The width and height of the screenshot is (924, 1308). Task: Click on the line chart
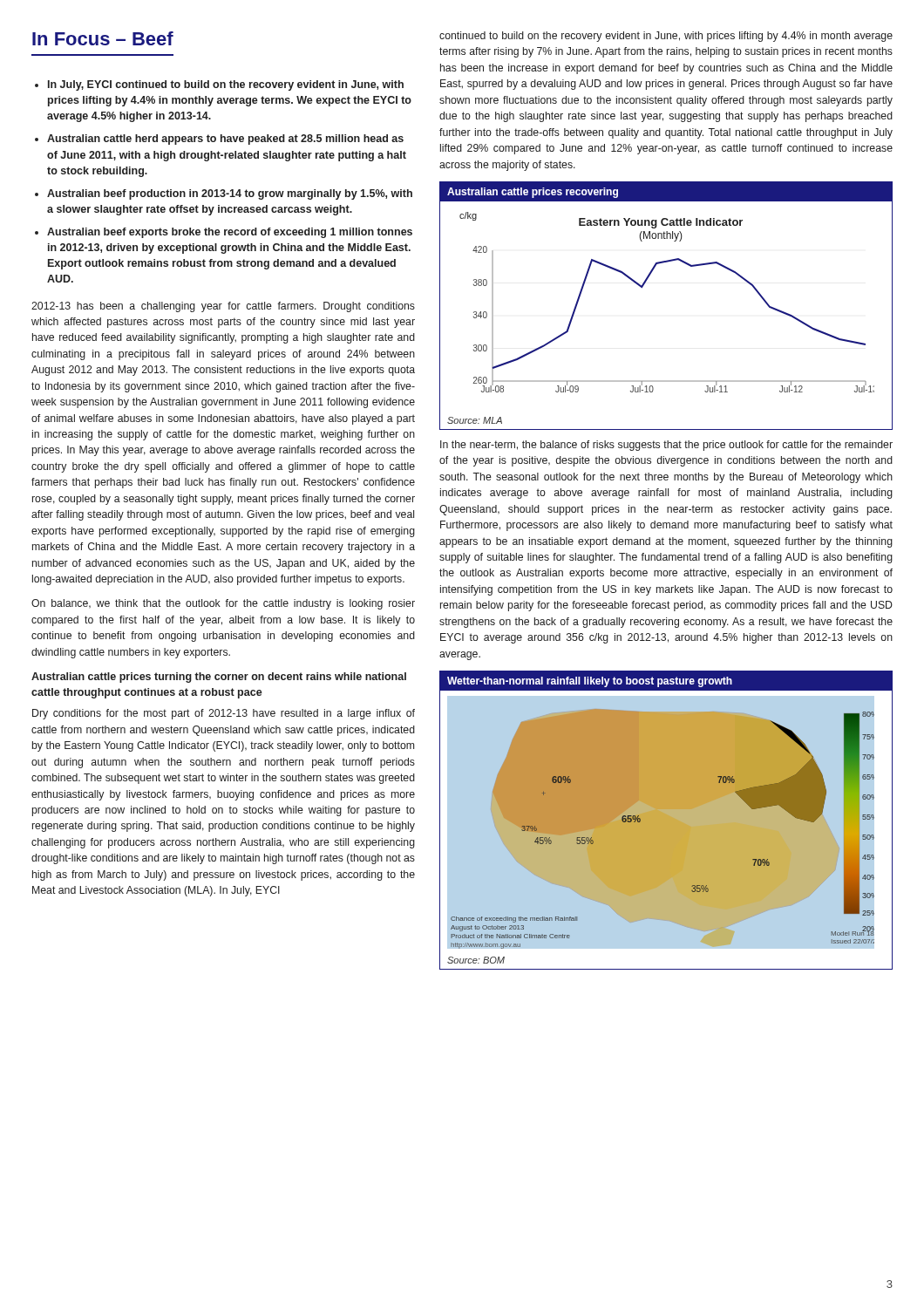click(x=666, y=306)
